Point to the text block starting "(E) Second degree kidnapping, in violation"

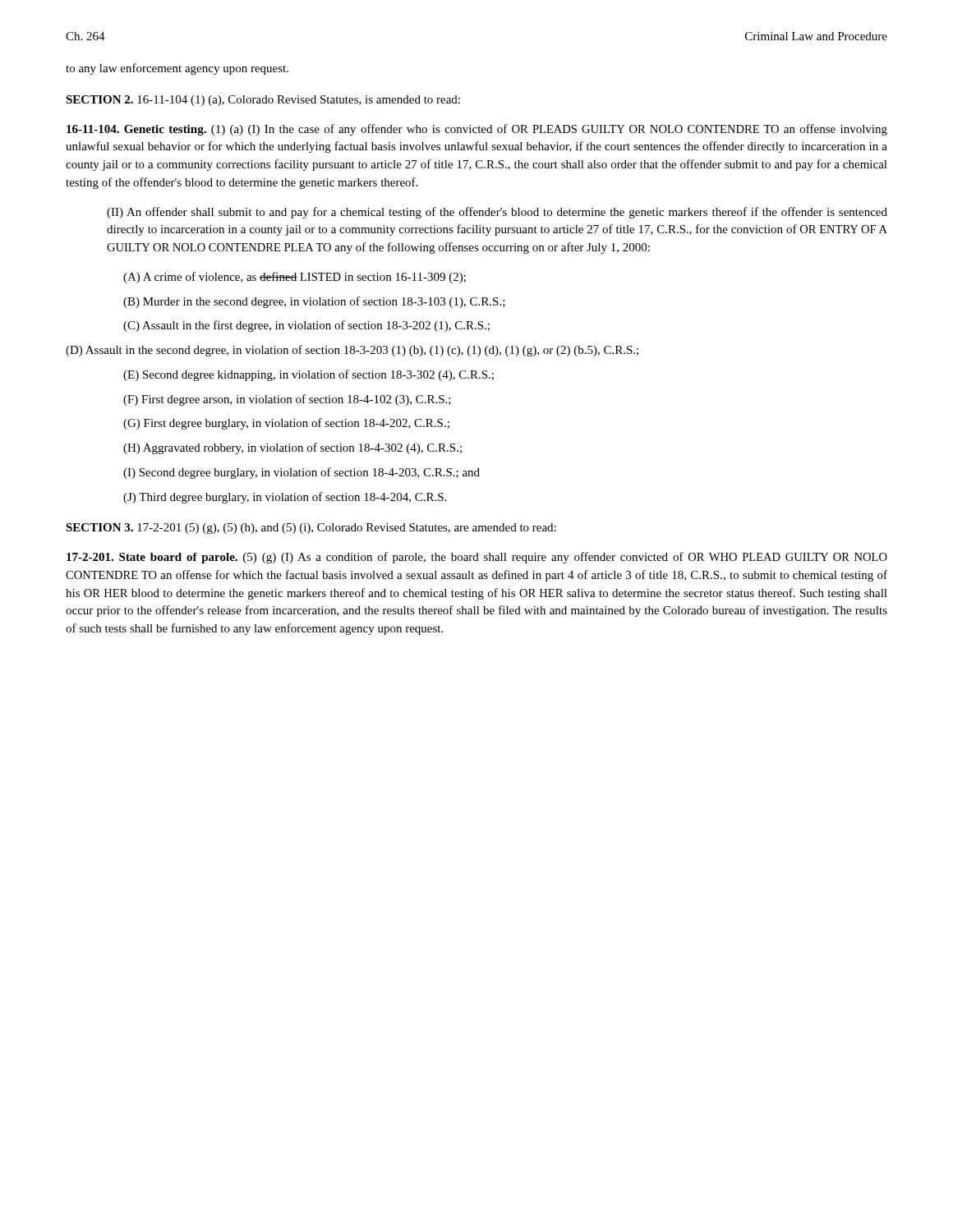click(309, 374)
